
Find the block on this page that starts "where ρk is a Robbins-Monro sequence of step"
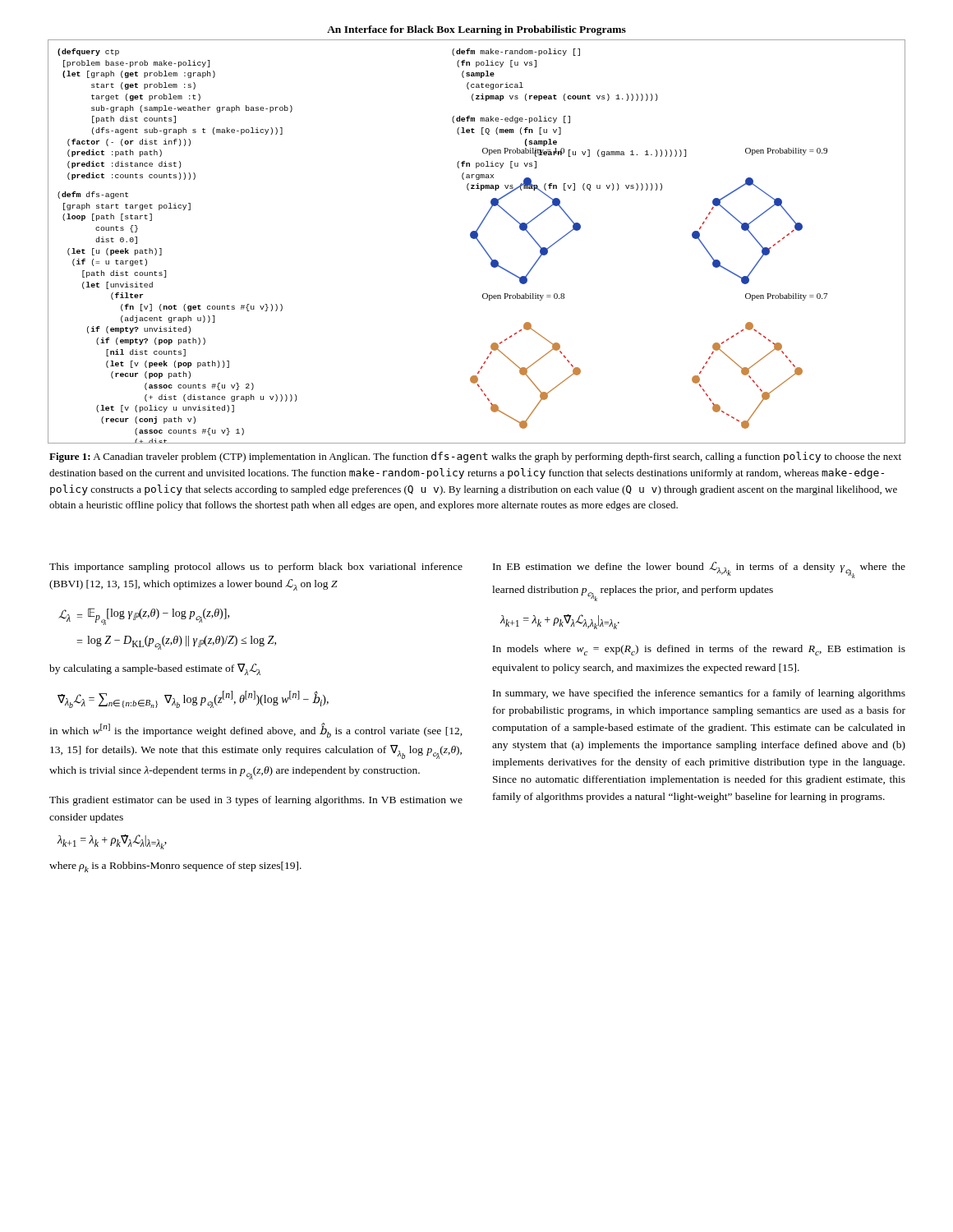(x=175, y=866)
